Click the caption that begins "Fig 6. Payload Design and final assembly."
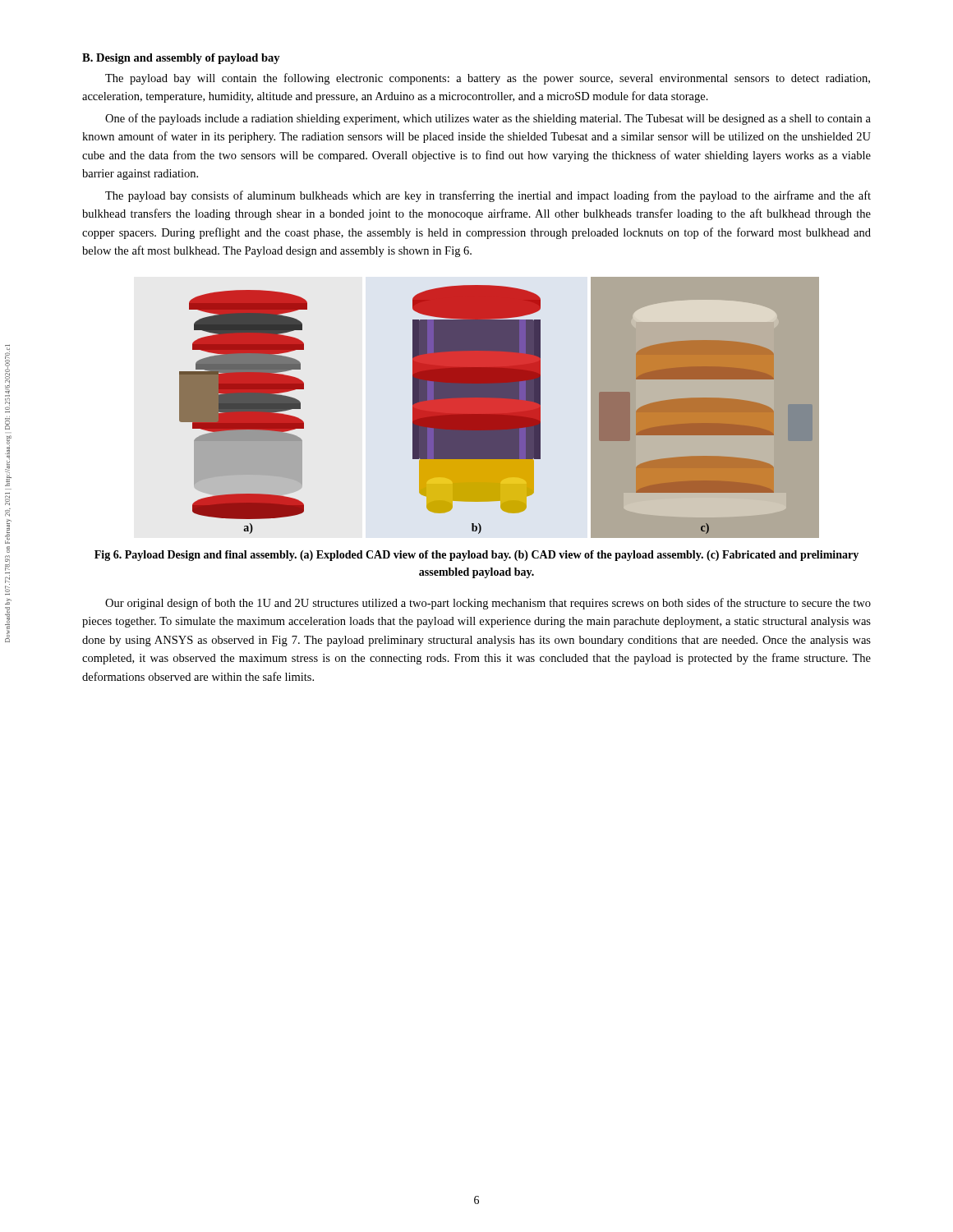This screenshot has height=1232, width=953. click(476, 563)
